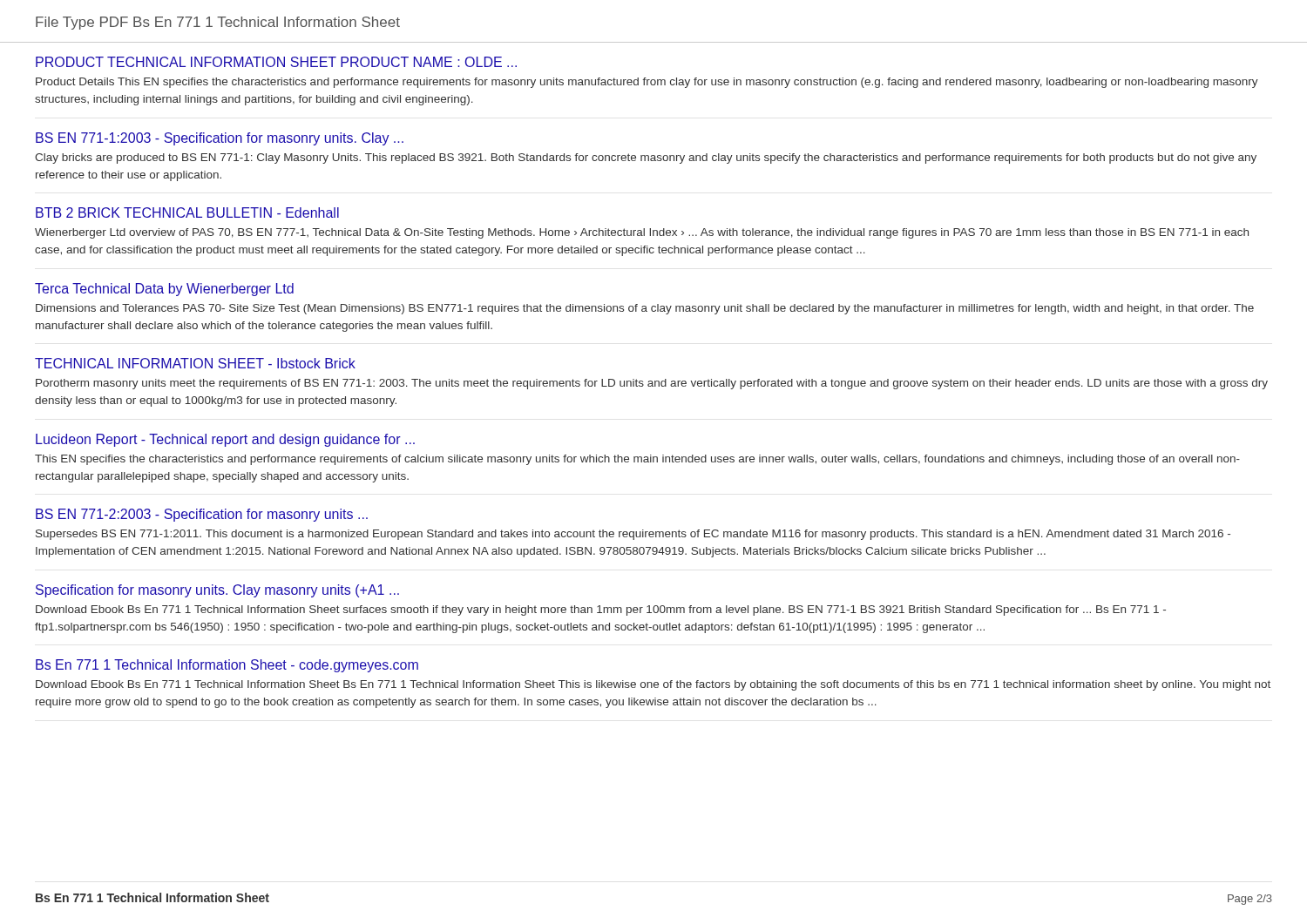This screenshot has width=1307, height=924.
Task: Where is the section header that starts "BTB 2 BRICK TECHNICAL"?
Action: (x=654, y=232)
